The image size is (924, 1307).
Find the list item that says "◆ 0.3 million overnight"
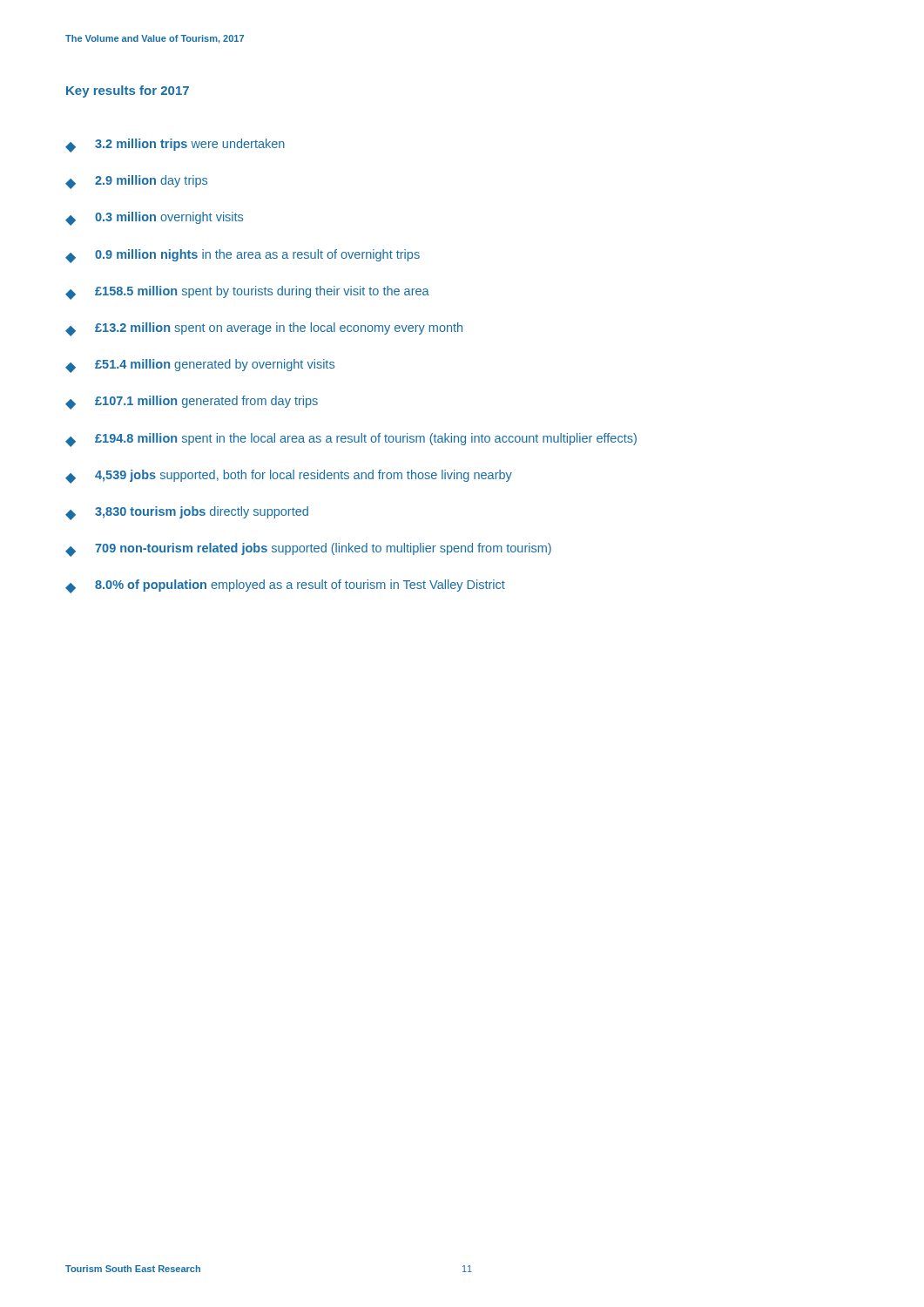(x=155, y=219)
